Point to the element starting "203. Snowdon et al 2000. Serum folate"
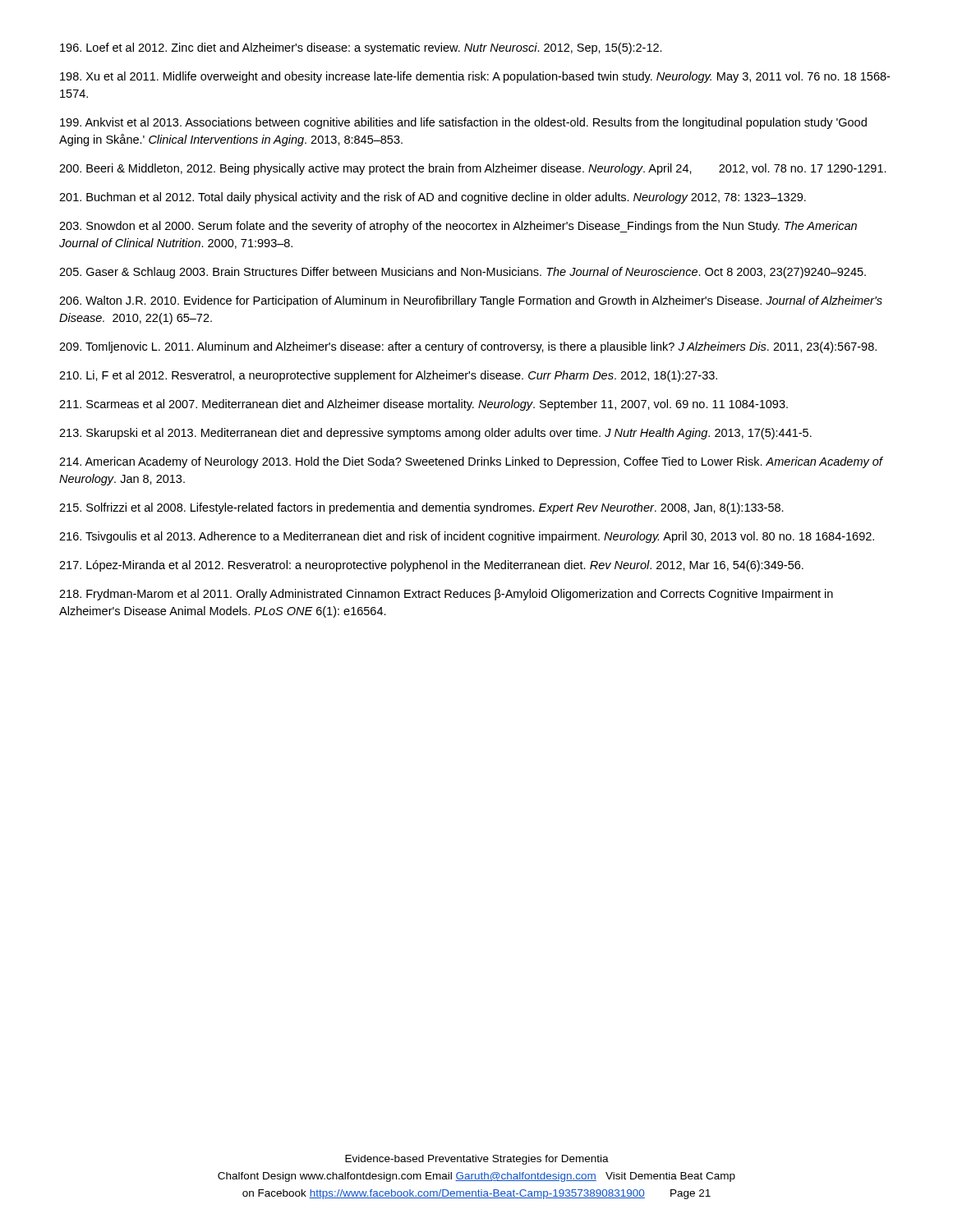 [x=458, y=235]
